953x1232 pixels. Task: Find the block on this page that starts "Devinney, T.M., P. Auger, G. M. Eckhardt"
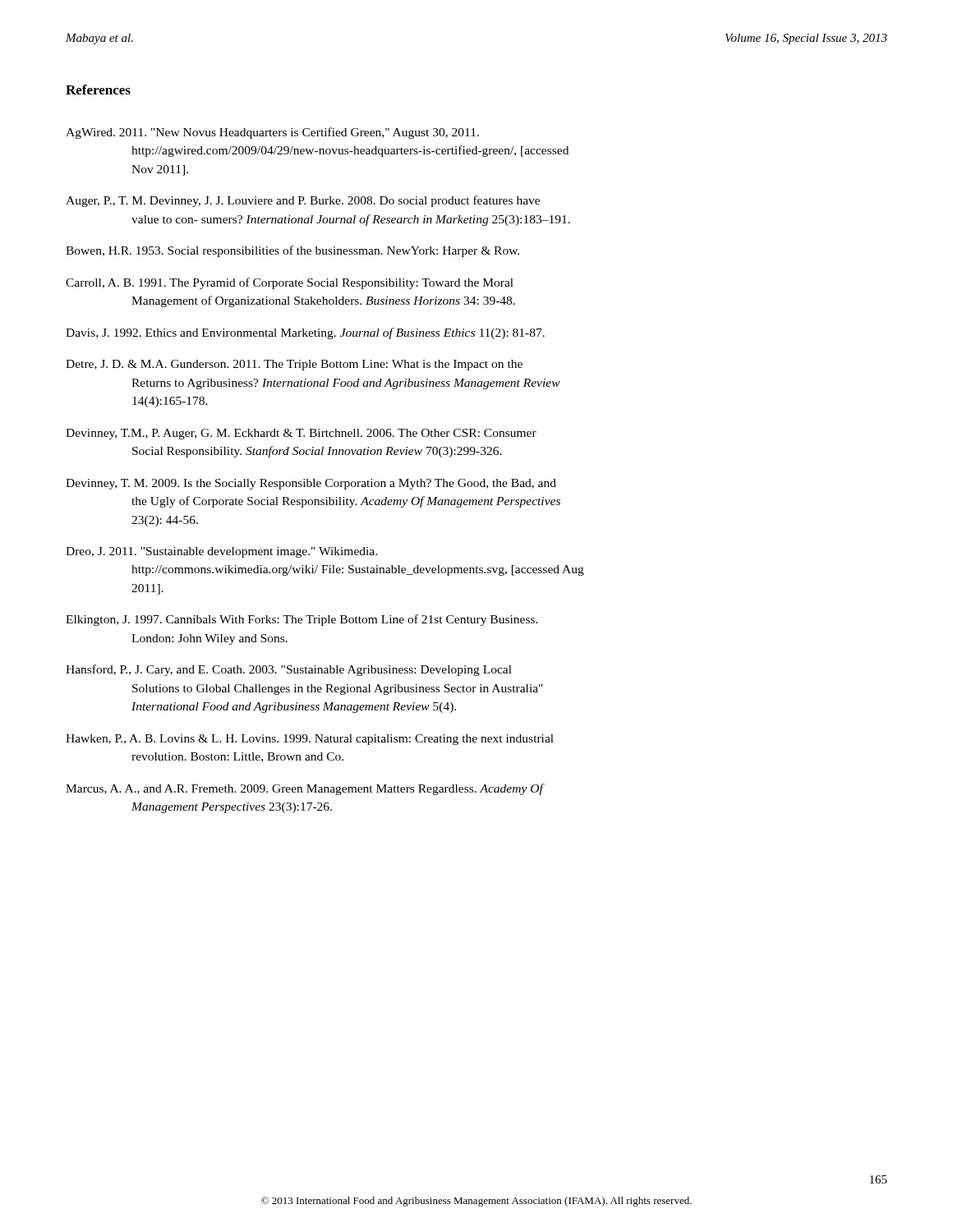[x=301, y=441]
